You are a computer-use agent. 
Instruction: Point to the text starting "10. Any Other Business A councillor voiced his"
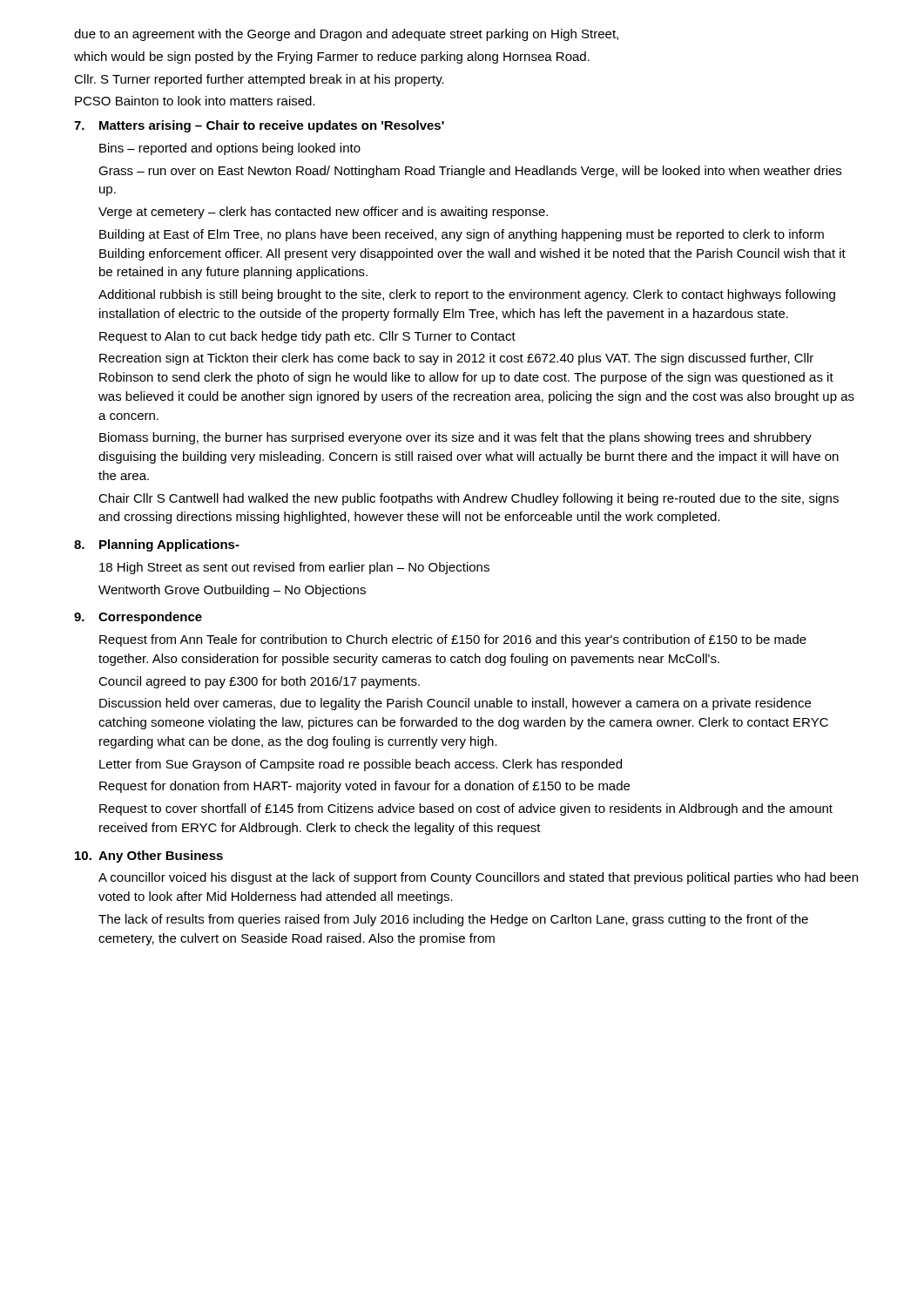pyautogui.click(x=149, y=857)
